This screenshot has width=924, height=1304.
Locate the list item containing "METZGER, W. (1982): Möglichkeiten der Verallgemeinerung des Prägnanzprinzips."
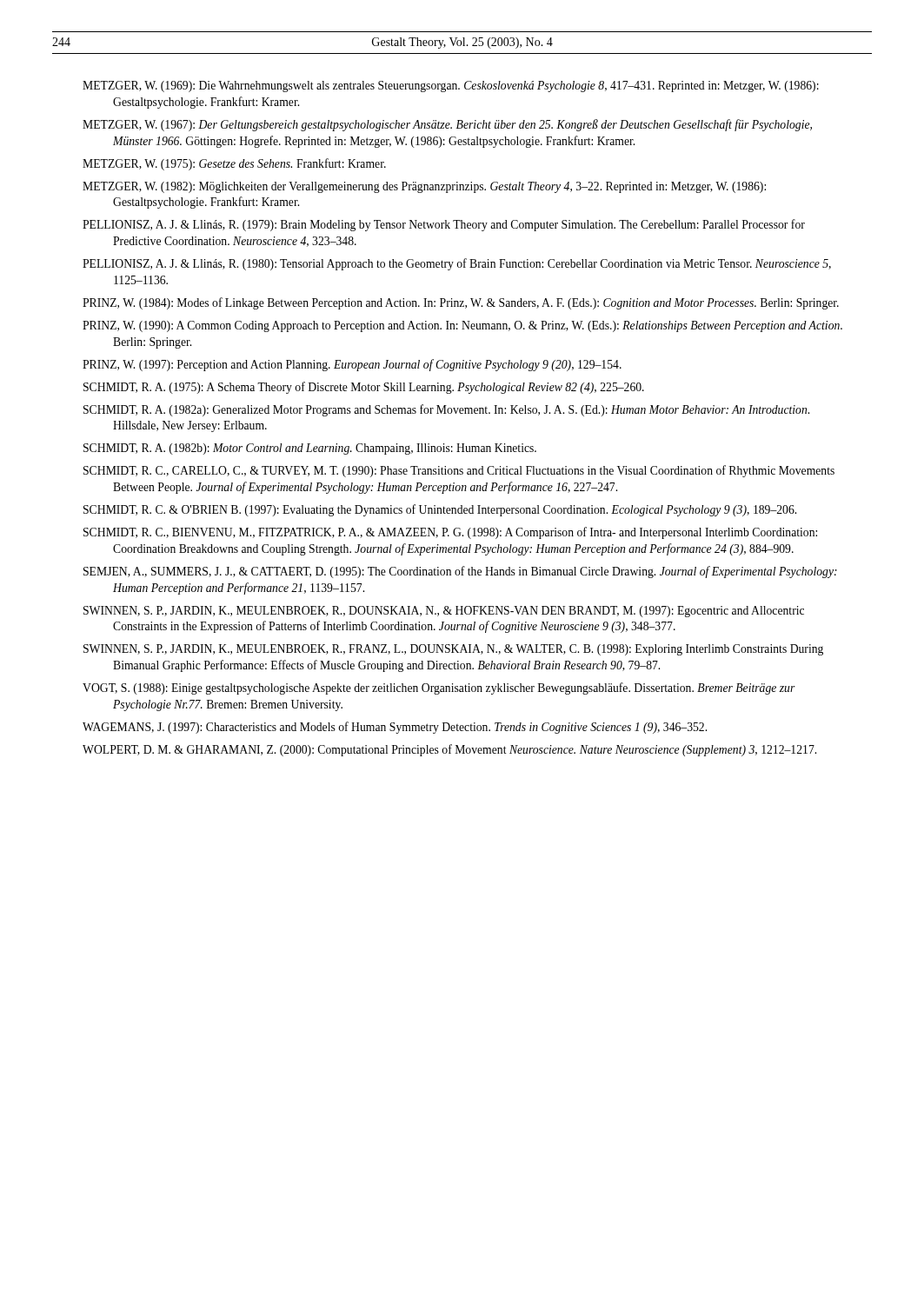tap(425, 194)
